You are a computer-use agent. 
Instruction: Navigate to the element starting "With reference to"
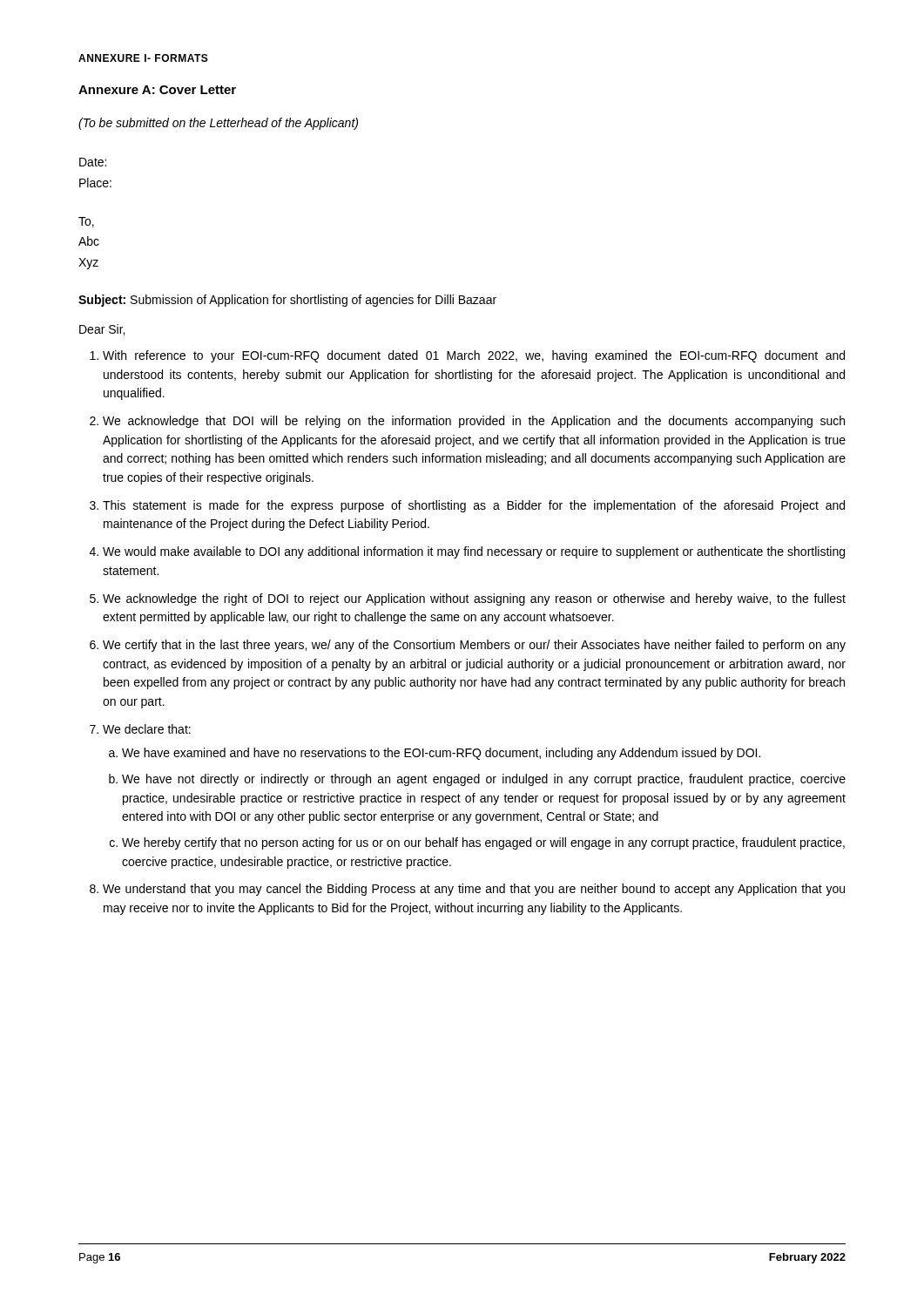474,374
